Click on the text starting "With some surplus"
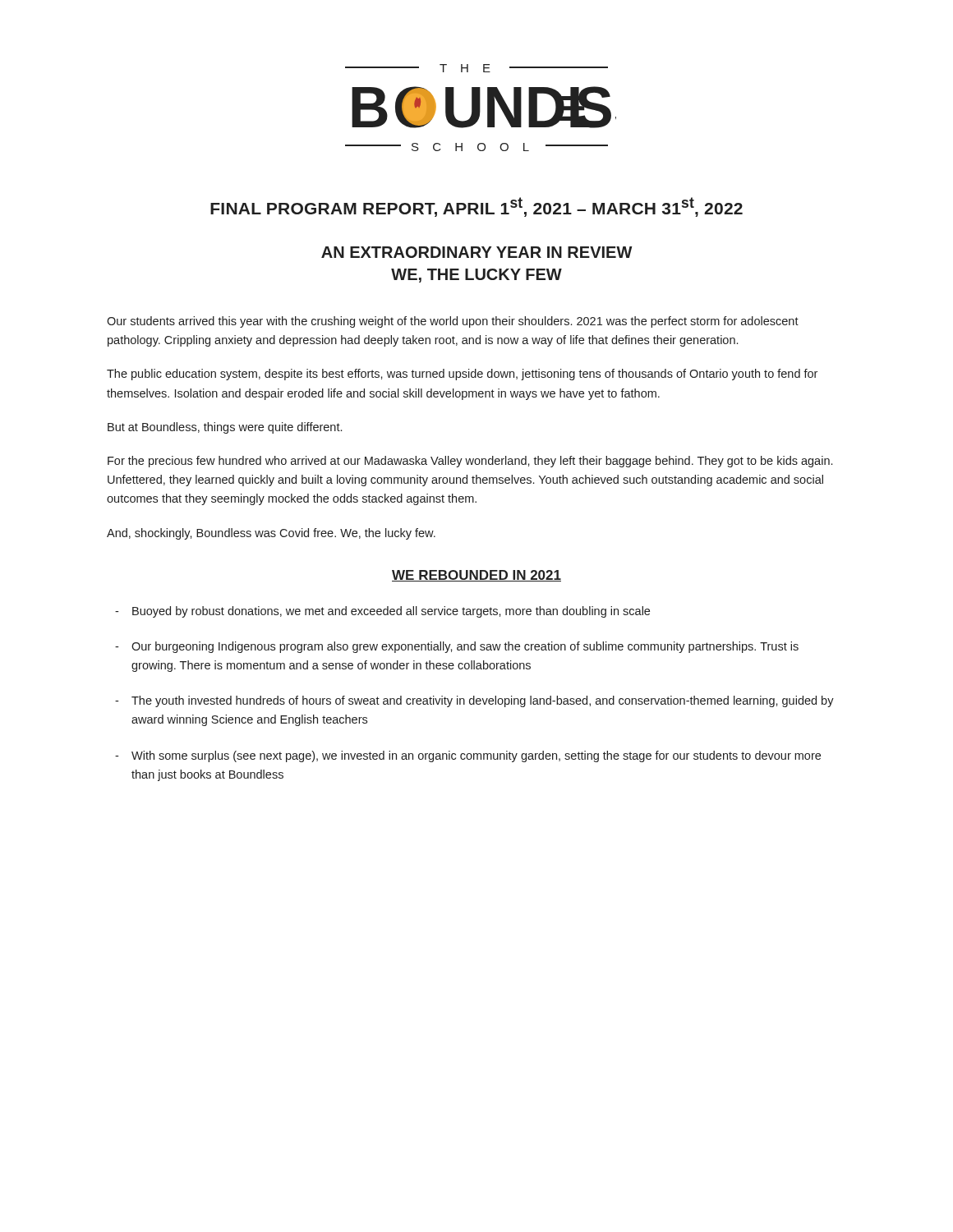 476,765
